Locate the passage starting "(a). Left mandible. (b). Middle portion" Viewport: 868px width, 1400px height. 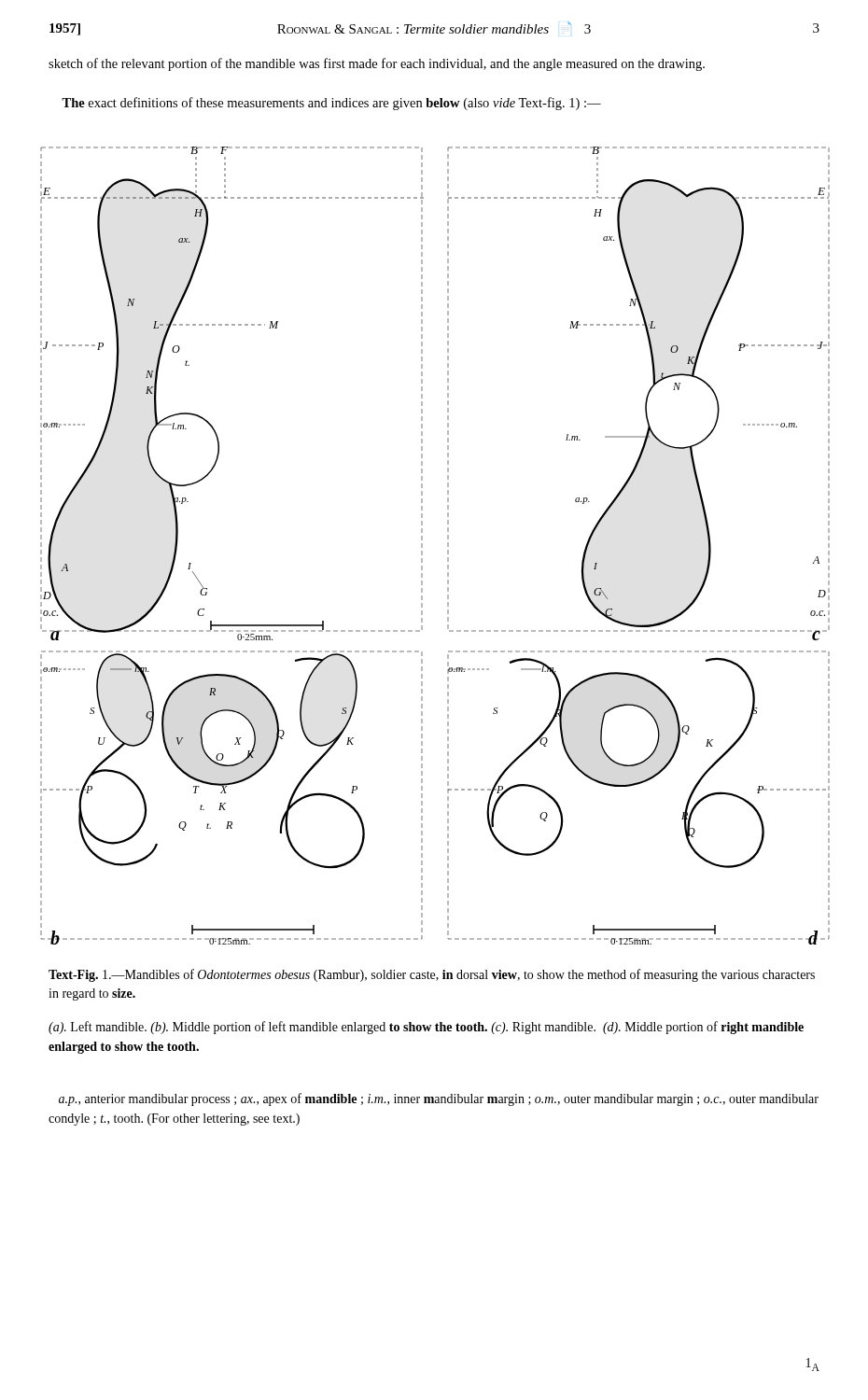[x=426, y=1037]
